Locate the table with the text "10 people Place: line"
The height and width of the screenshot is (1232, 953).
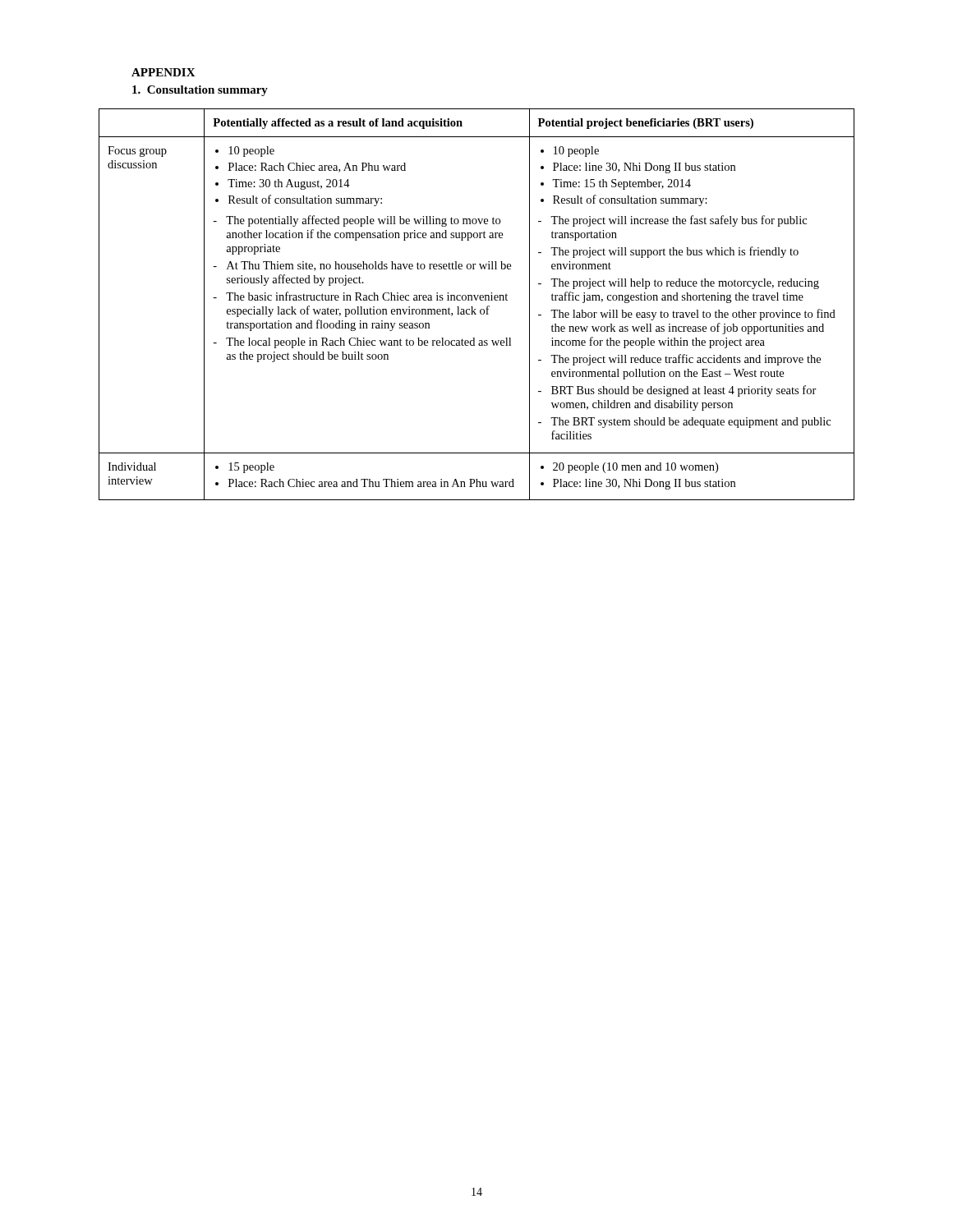476,304
